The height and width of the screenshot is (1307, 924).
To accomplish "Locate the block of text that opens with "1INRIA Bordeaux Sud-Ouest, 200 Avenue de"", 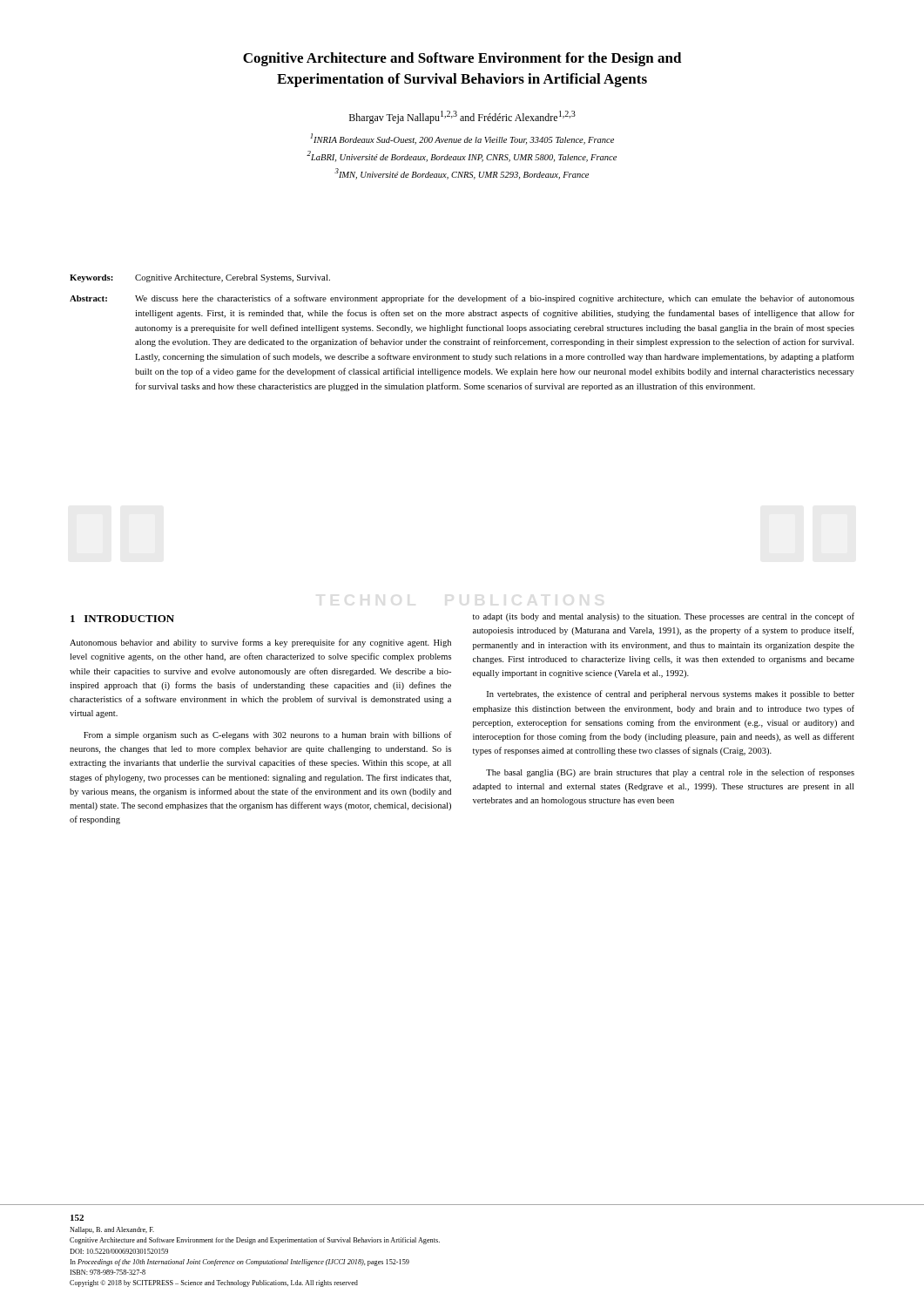I will [462, 155].
